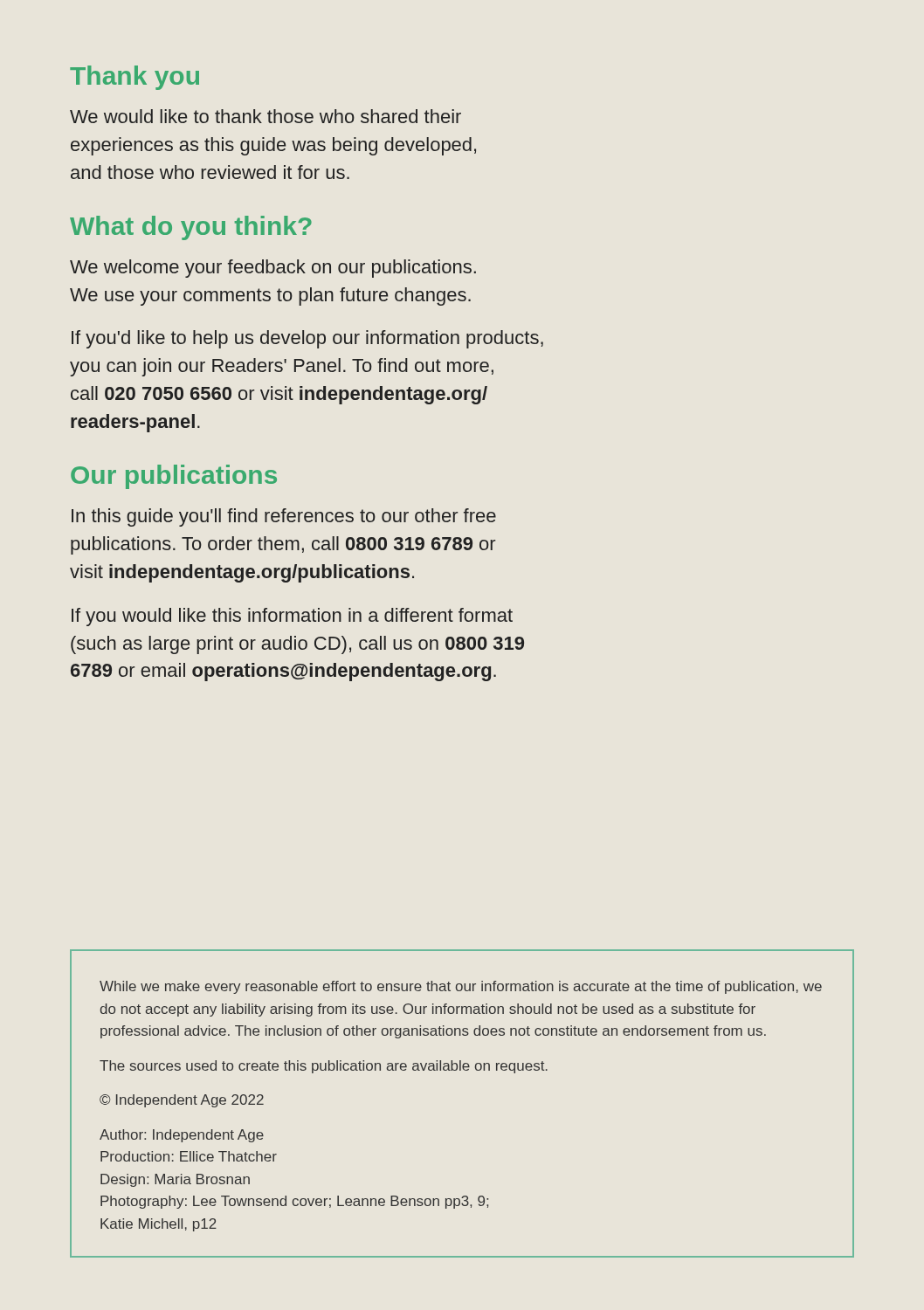Image resolution: width=924 pixels, height=1310 pixels.
Task: Locate the section header with the text "Thank you"
Action: click(x=135, y=76)
